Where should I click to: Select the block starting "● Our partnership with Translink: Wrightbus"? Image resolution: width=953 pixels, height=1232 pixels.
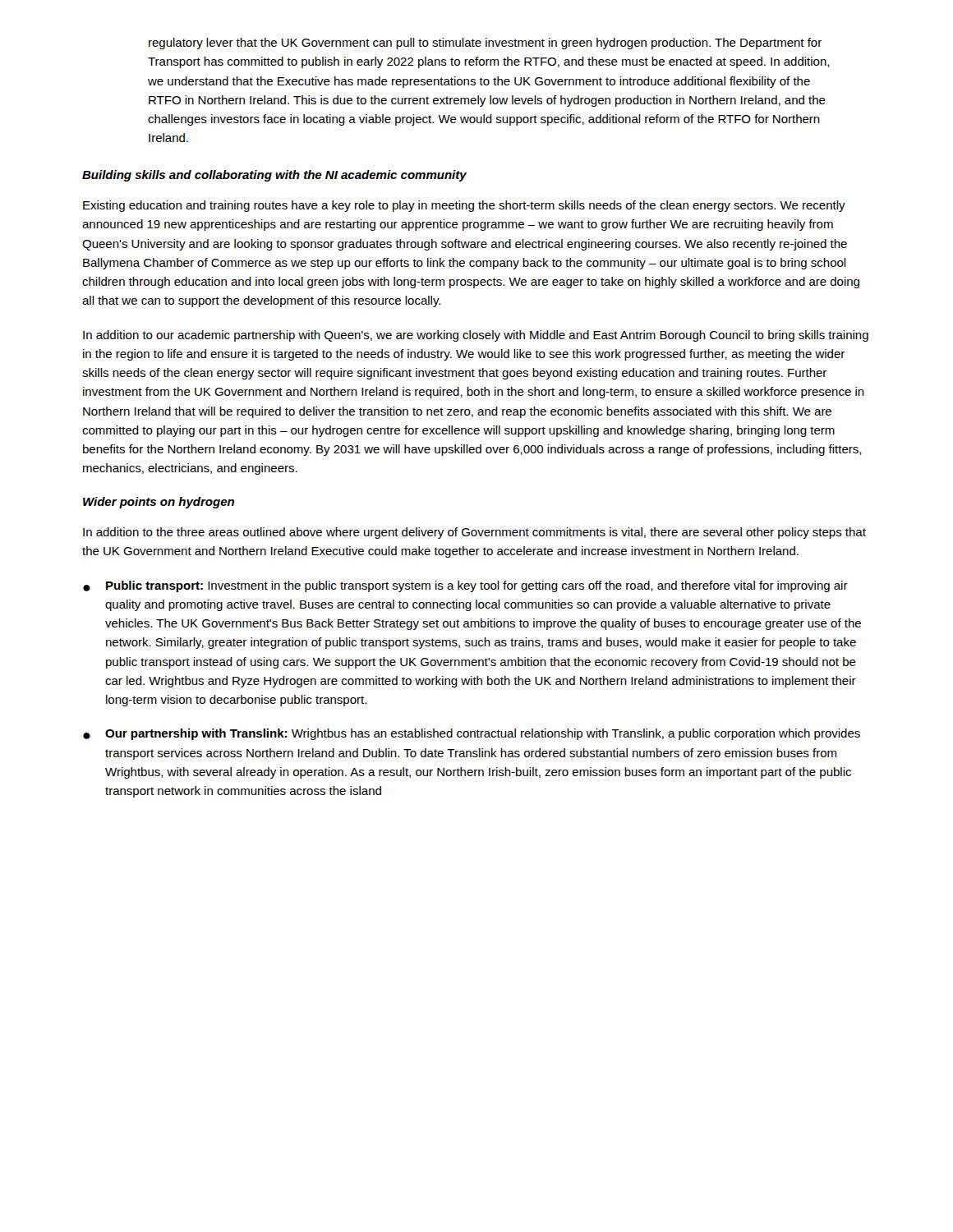(476, 762)
